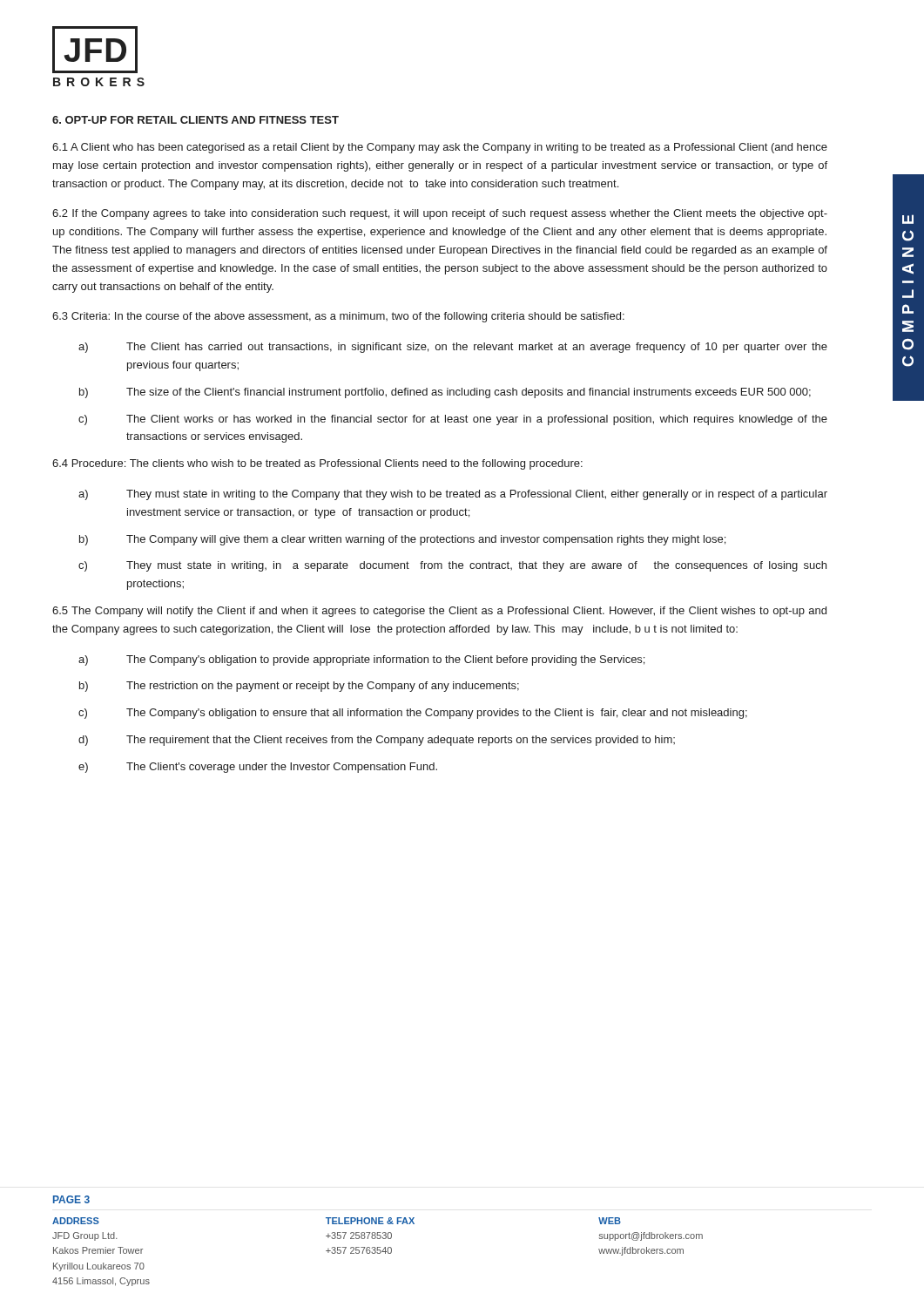Click on the passage starting "1 A Client who has been"
This screenshot has width=924, height=1307.
[440, 165]
